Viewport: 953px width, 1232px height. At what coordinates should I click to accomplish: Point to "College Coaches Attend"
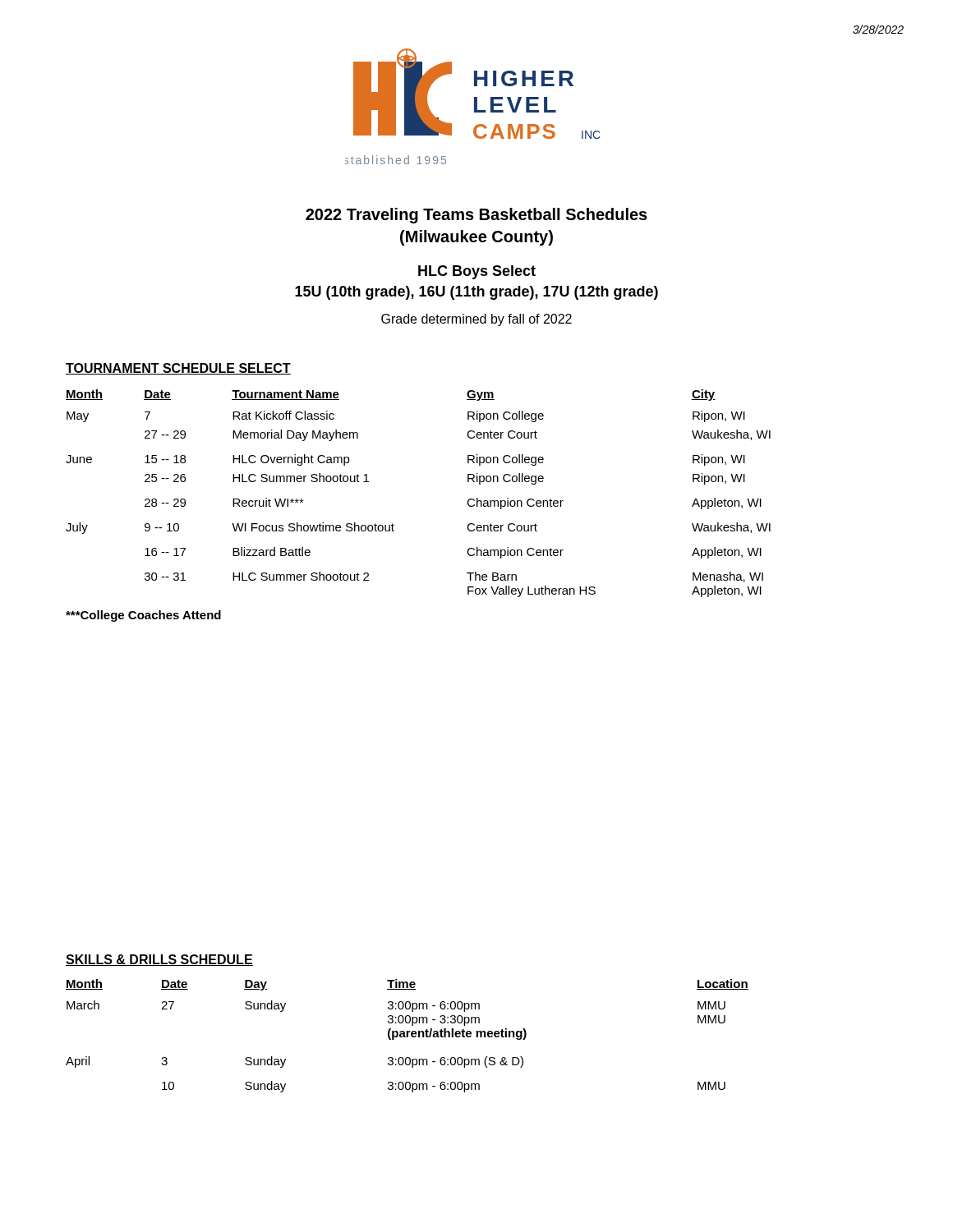pos(144,615)
